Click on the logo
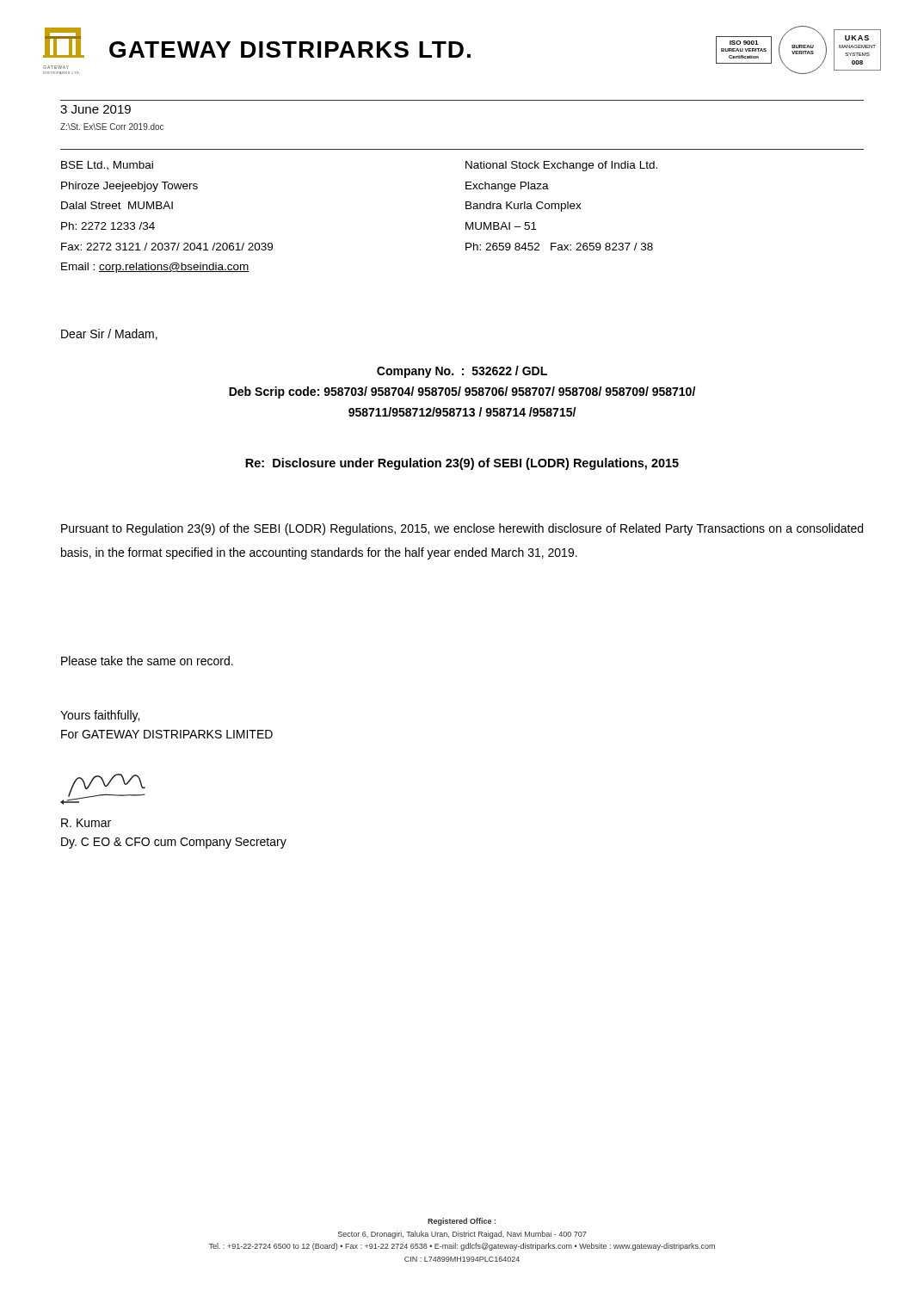This screenshot has width=924, height=1291. 462,50
